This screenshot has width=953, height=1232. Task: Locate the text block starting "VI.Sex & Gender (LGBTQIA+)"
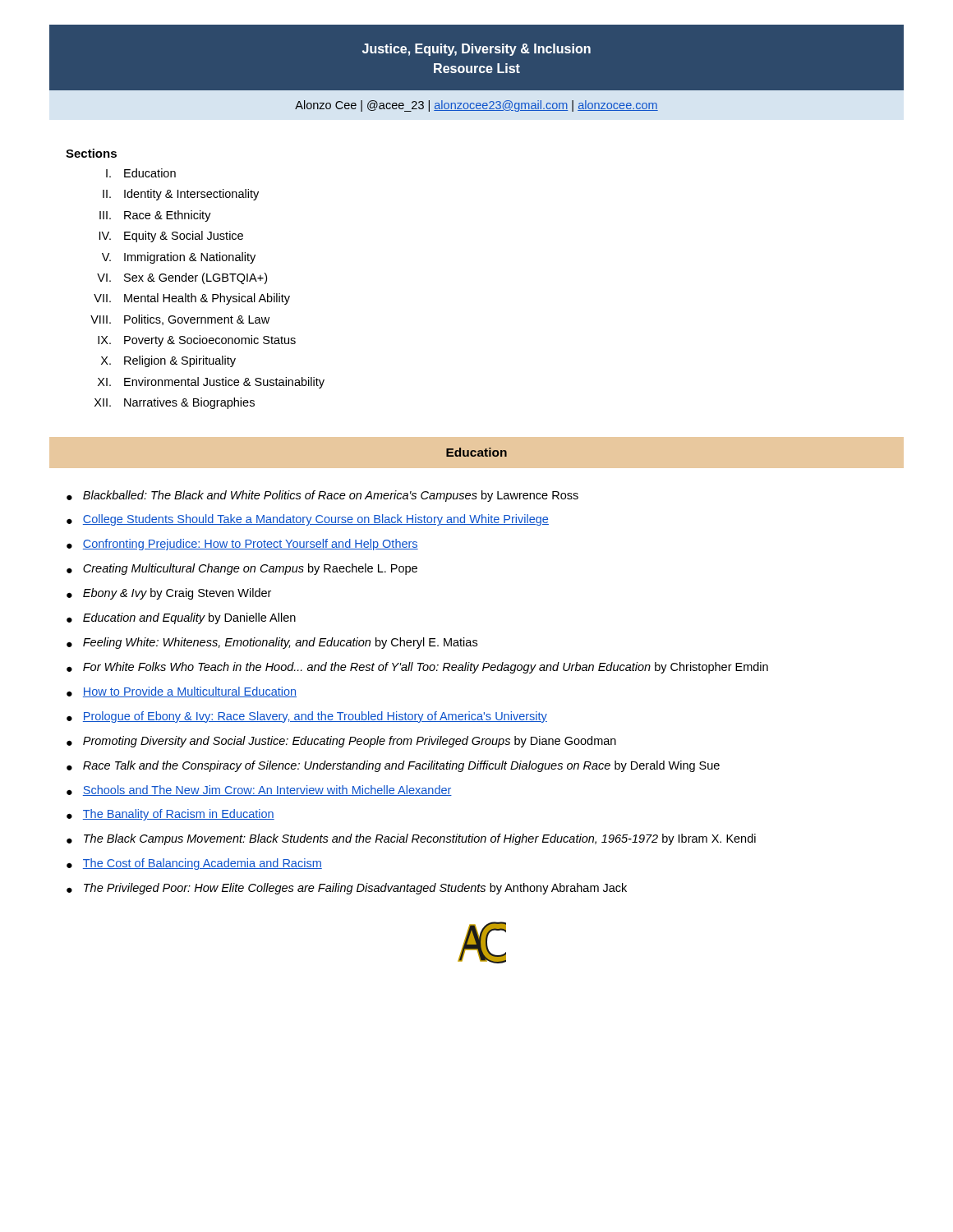tap(167, 278)
